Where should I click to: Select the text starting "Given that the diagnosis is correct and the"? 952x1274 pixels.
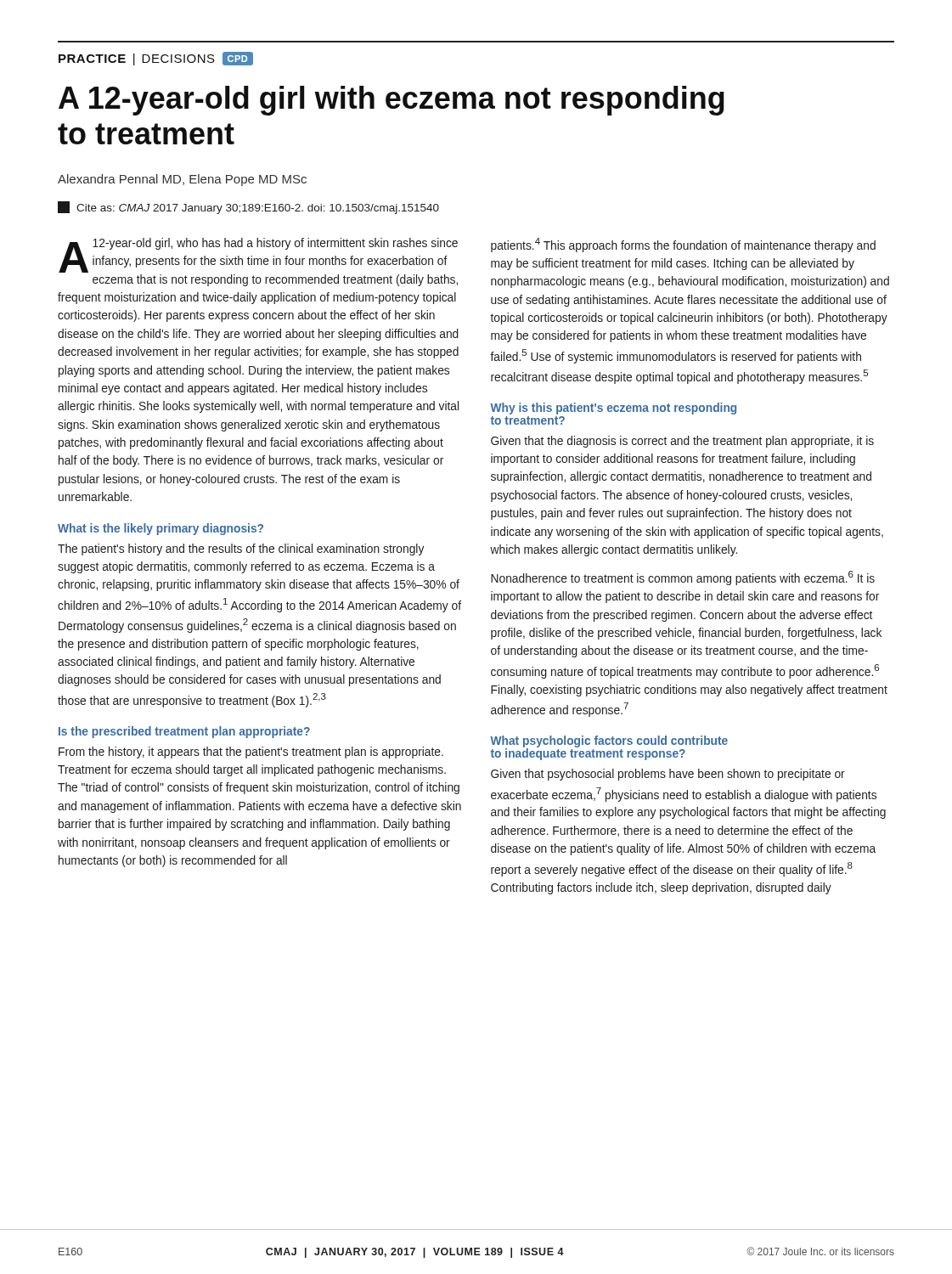tap(687, 495)
